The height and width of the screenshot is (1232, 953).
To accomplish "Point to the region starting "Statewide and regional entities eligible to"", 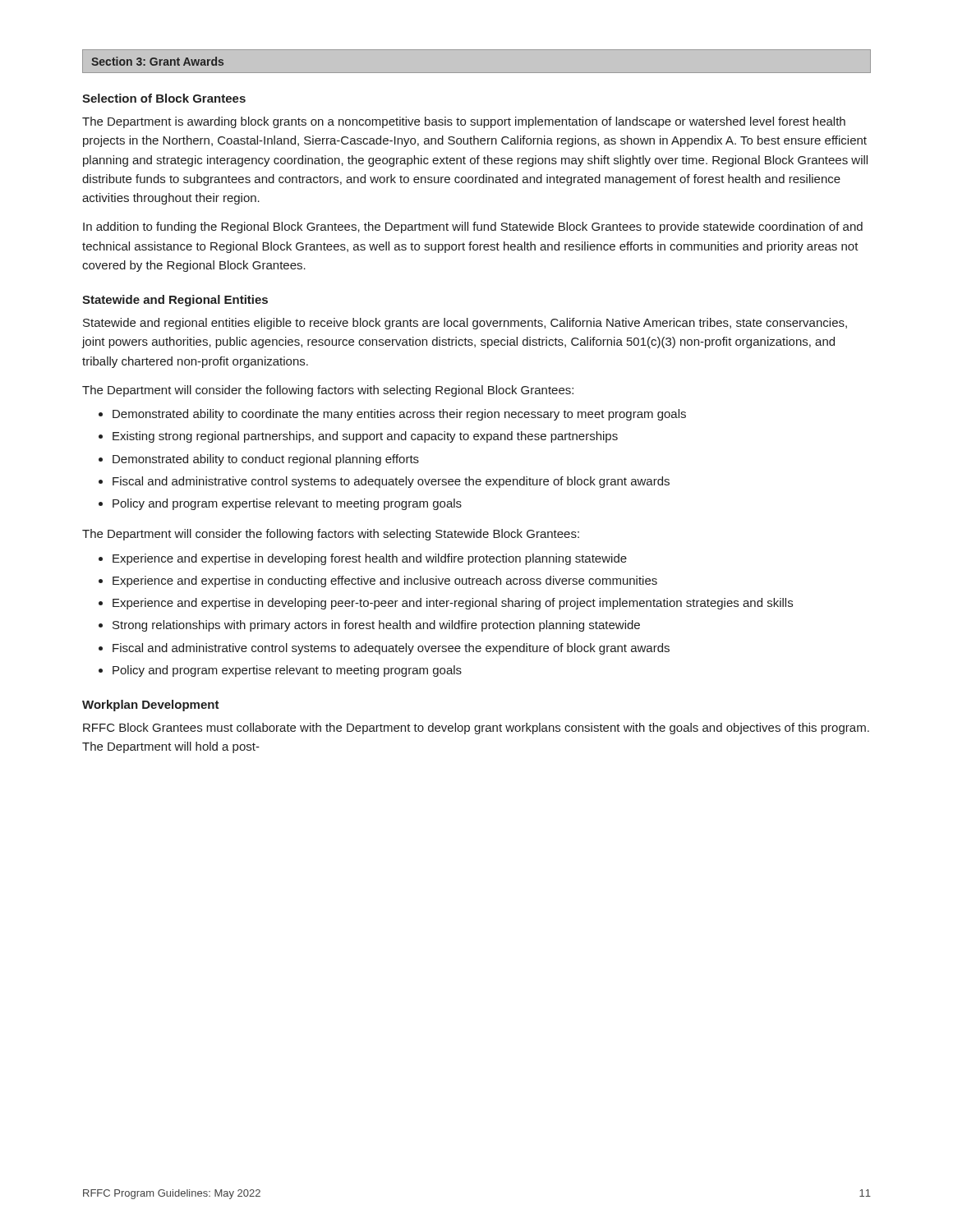I will [465, 341].
